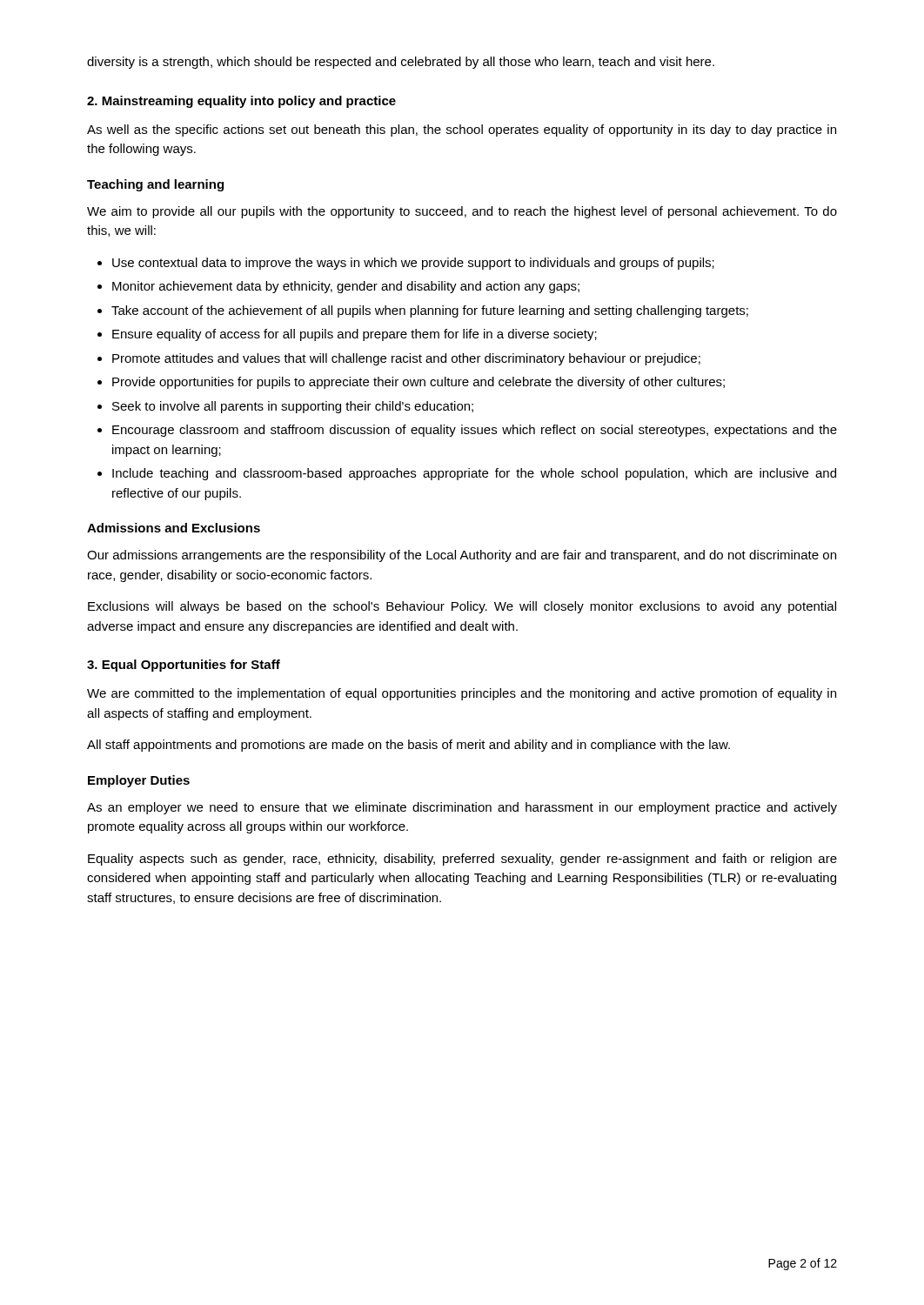Where does it say "Employer Duties"?

[139, 780]
